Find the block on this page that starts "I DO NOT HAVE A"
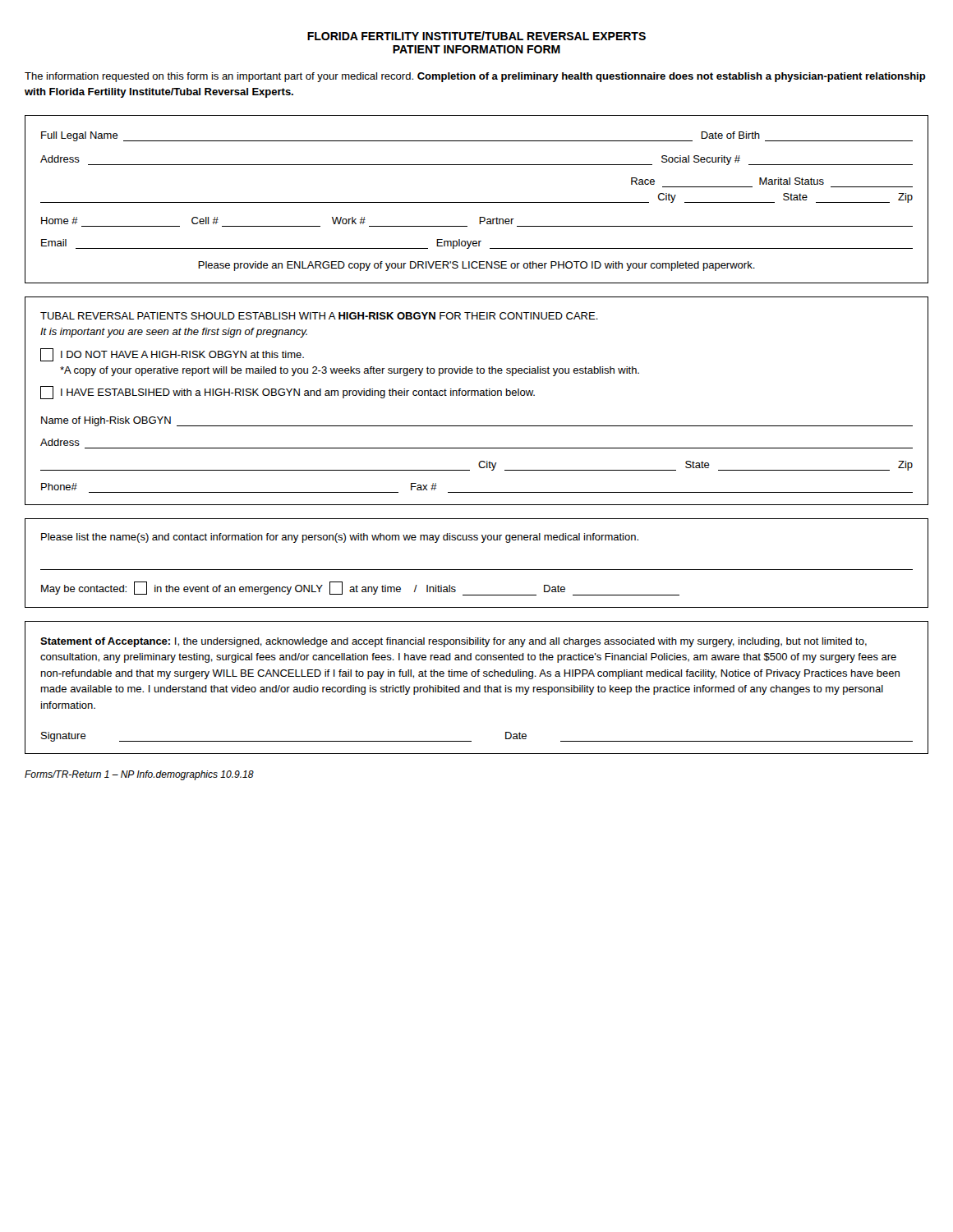 point(476,363)
